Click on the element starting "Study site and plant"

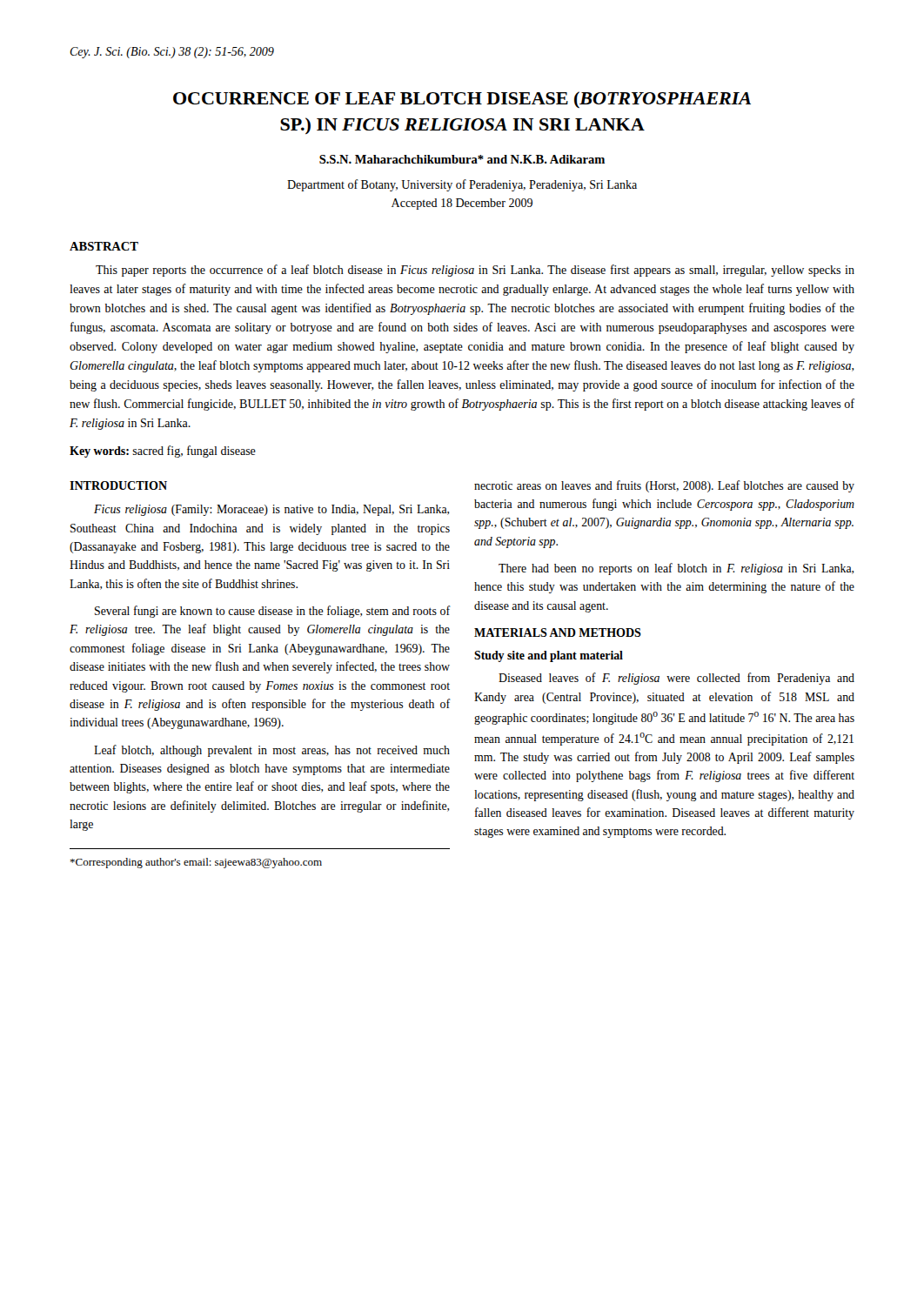(x=549, y=655)
